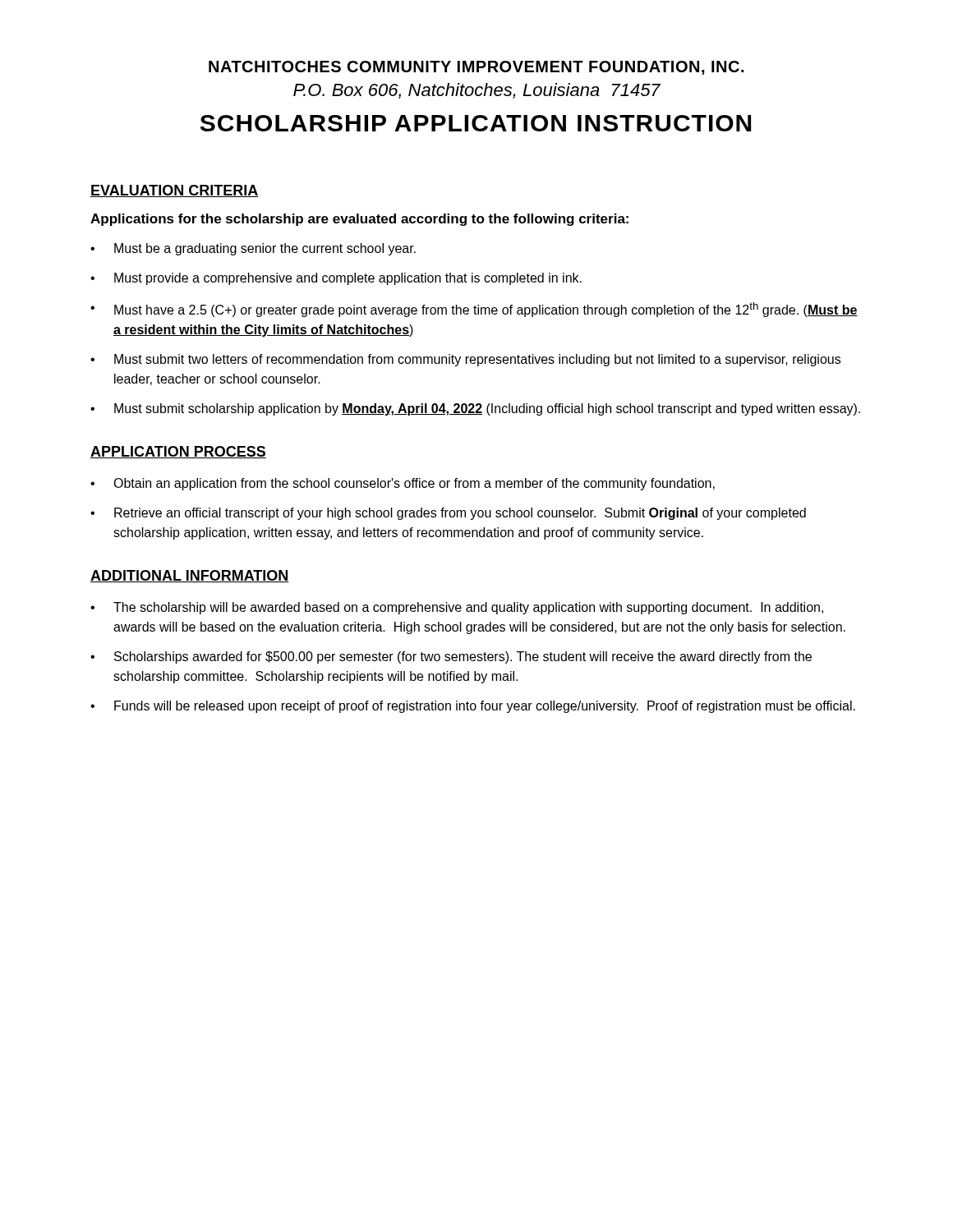Navigate to the passage starting "• Must provide a comprehensive and complete"
The width and height of the screenshot is (953, 1232).
pos(476,278)
